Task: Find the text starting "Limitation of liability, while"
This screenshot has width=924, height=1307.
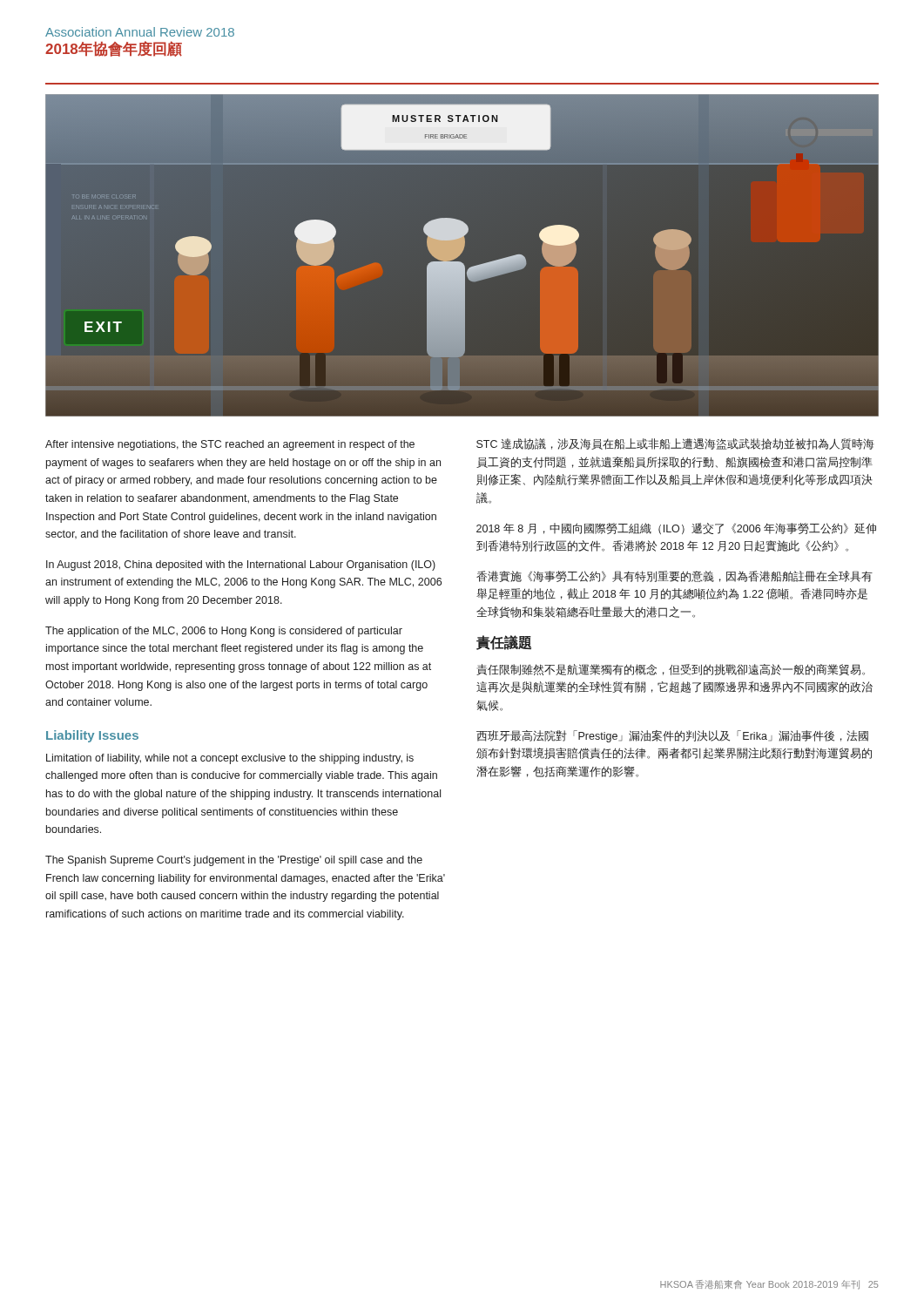Action: 247,794
